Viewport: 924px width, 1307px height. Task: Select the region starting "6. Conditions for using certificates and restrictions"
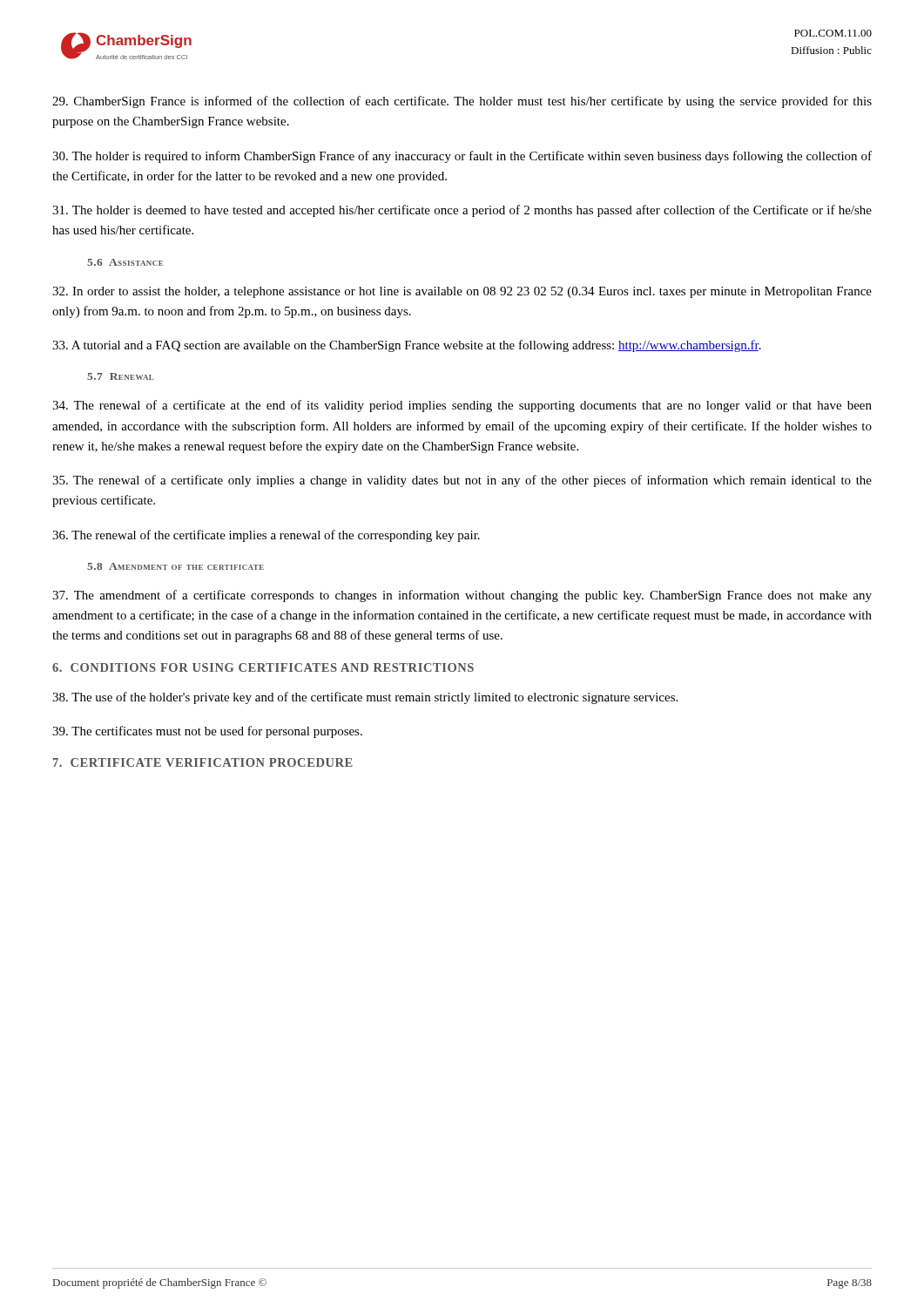(263, 667)
